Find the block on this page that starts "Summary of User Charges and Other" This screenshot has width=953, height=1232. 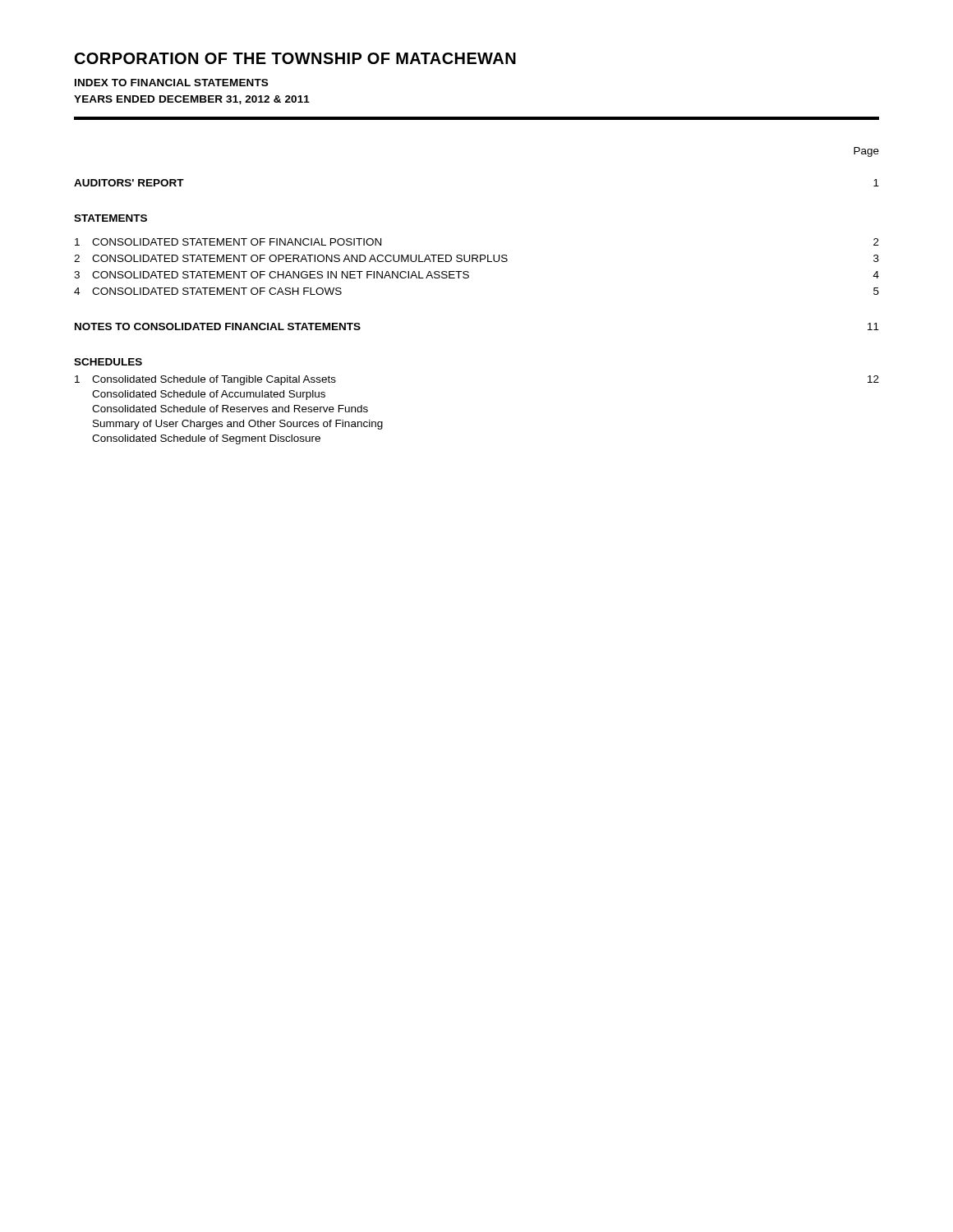click(238, 425)
